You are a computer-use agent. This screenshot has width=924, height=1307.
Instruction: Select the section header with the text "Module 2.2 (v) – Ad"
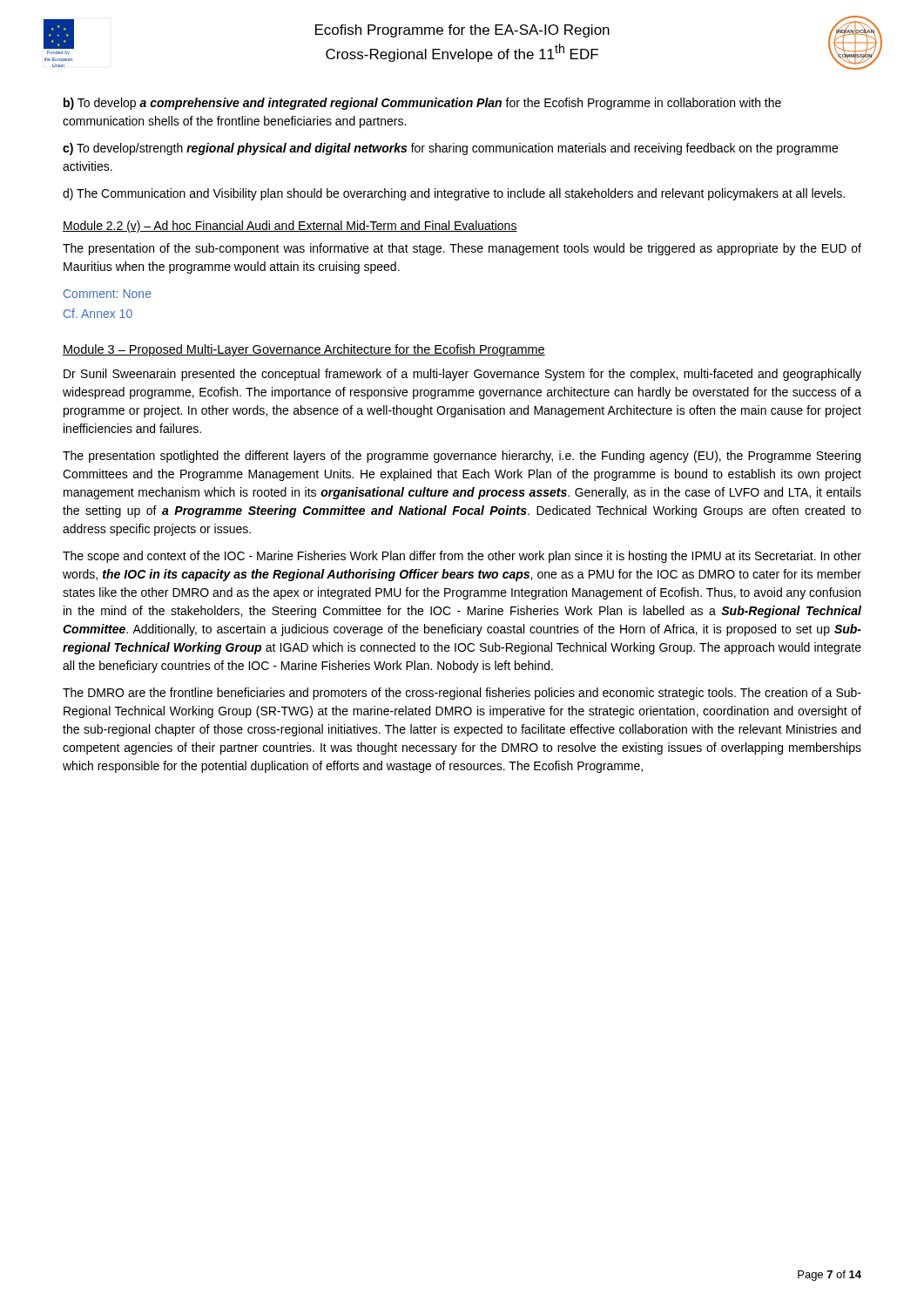click(x=290, y=226)
